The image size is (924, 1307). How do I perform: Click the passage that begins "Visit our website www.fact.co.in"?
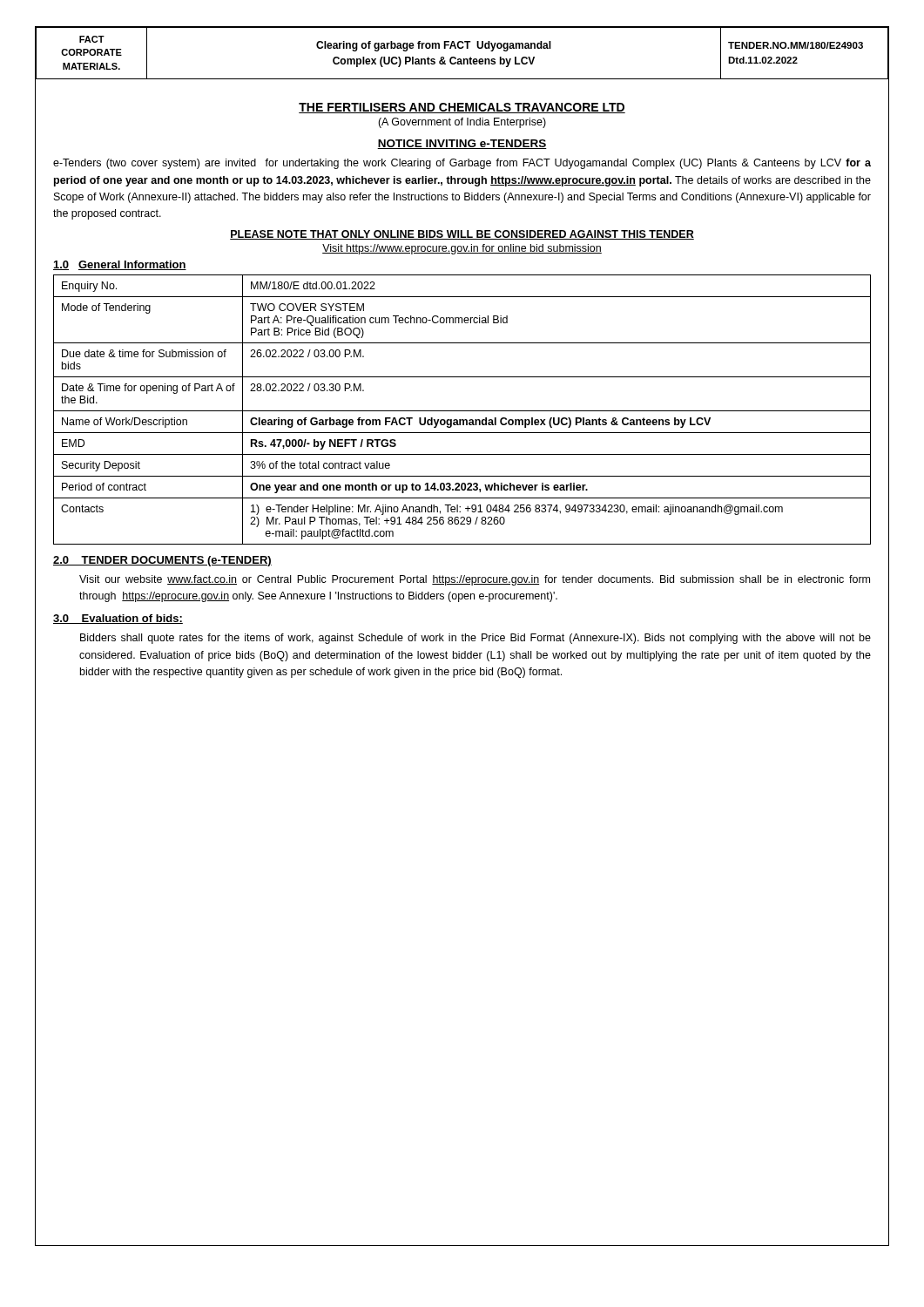475,588
